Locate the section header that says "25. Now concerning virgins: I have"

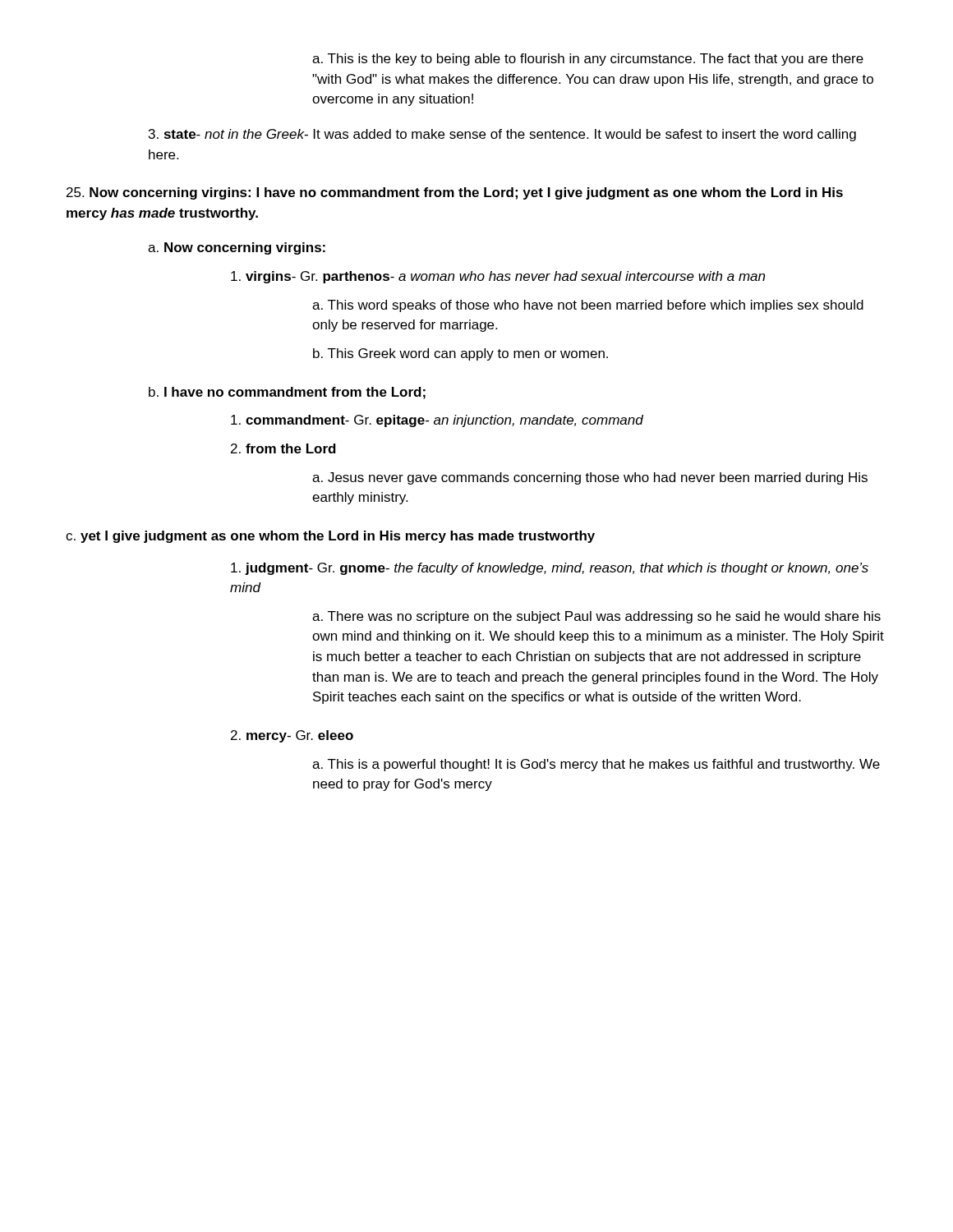coord(476,204)
